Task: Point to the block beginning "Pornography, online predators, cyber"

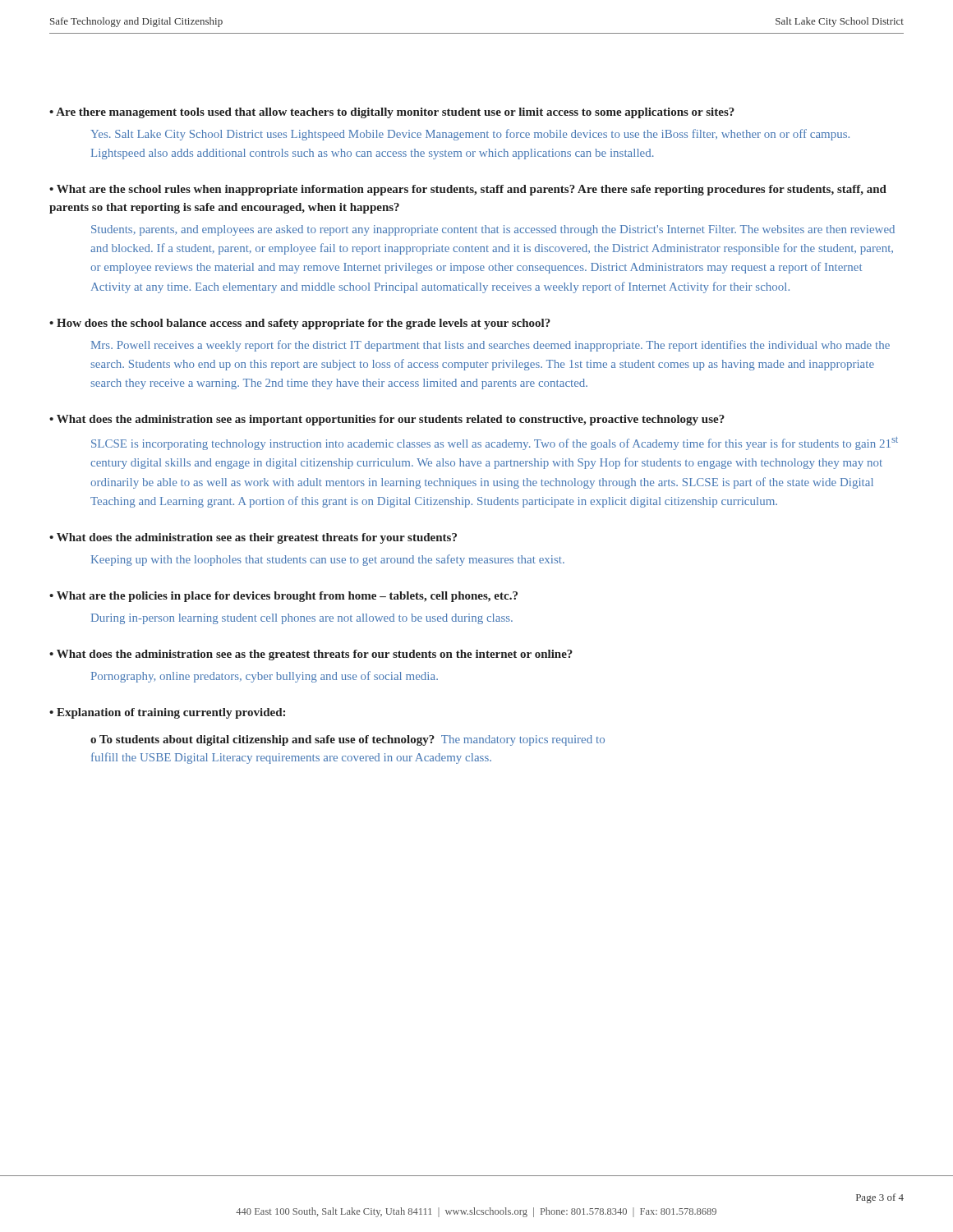Action: (x=265, y=676)
